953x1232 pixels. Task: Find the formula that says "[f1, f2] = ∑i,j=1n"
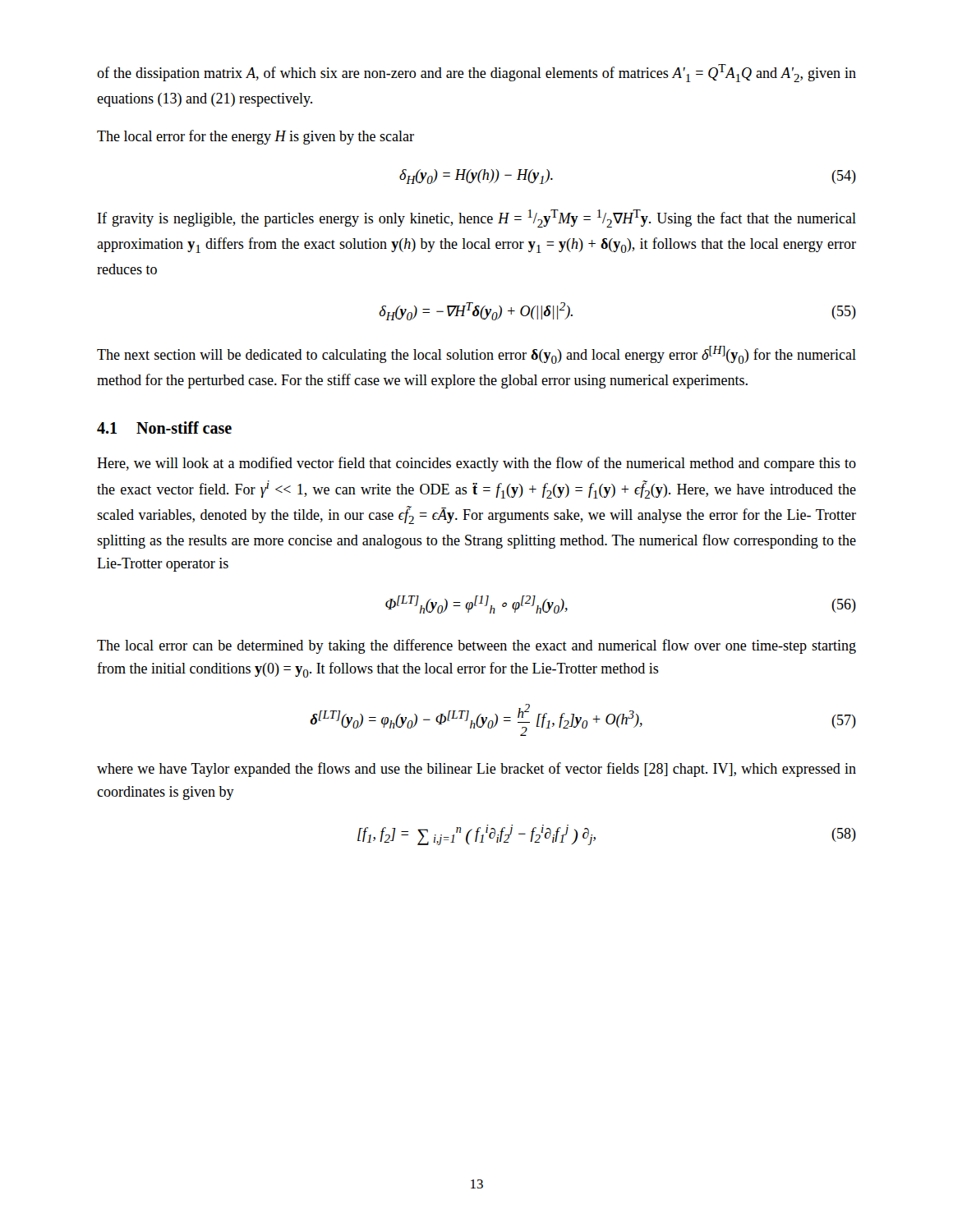[x=476, y=834]
